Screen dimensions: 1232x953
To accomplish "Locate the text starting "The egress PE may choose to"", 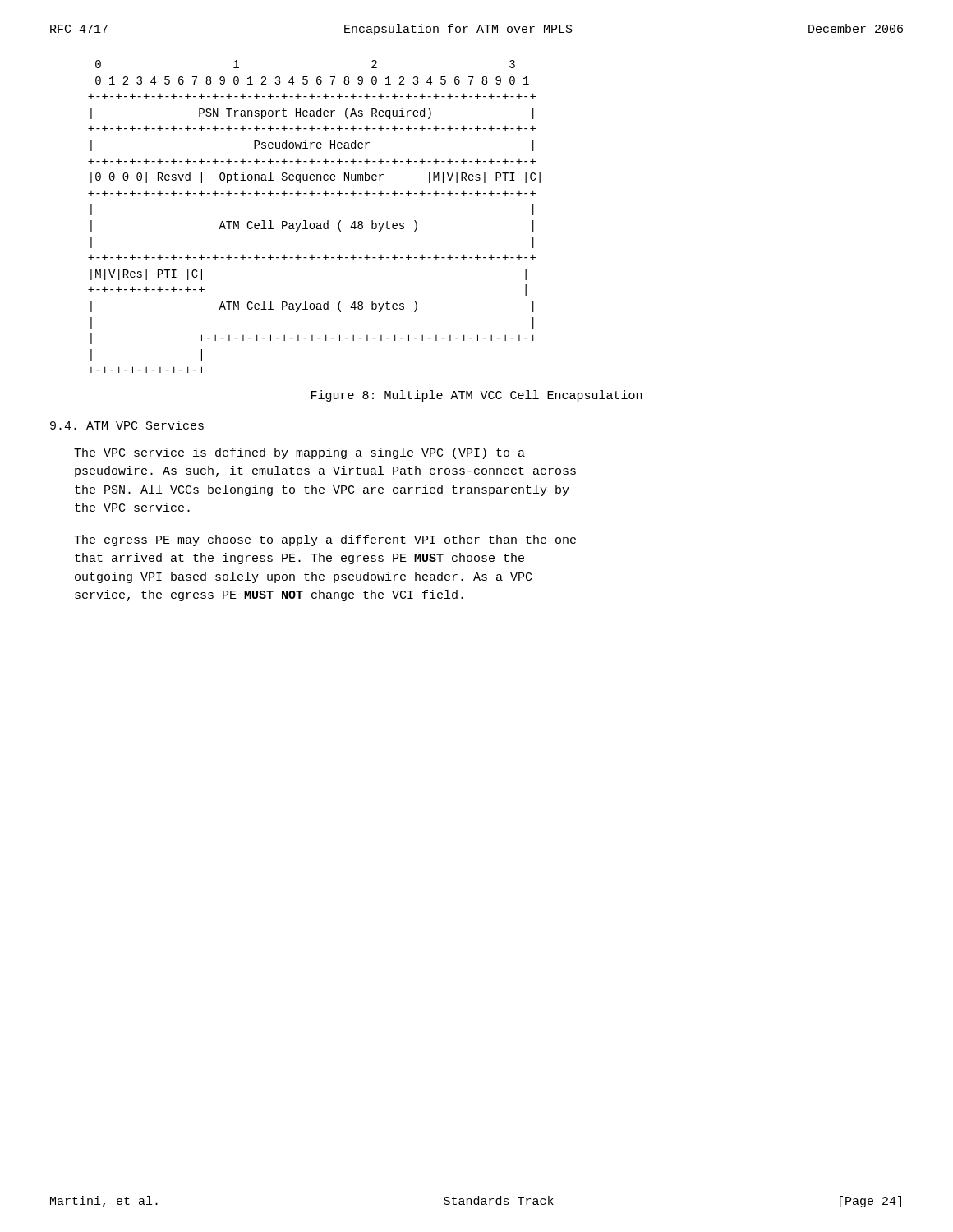I will click(x=325, y=568).
